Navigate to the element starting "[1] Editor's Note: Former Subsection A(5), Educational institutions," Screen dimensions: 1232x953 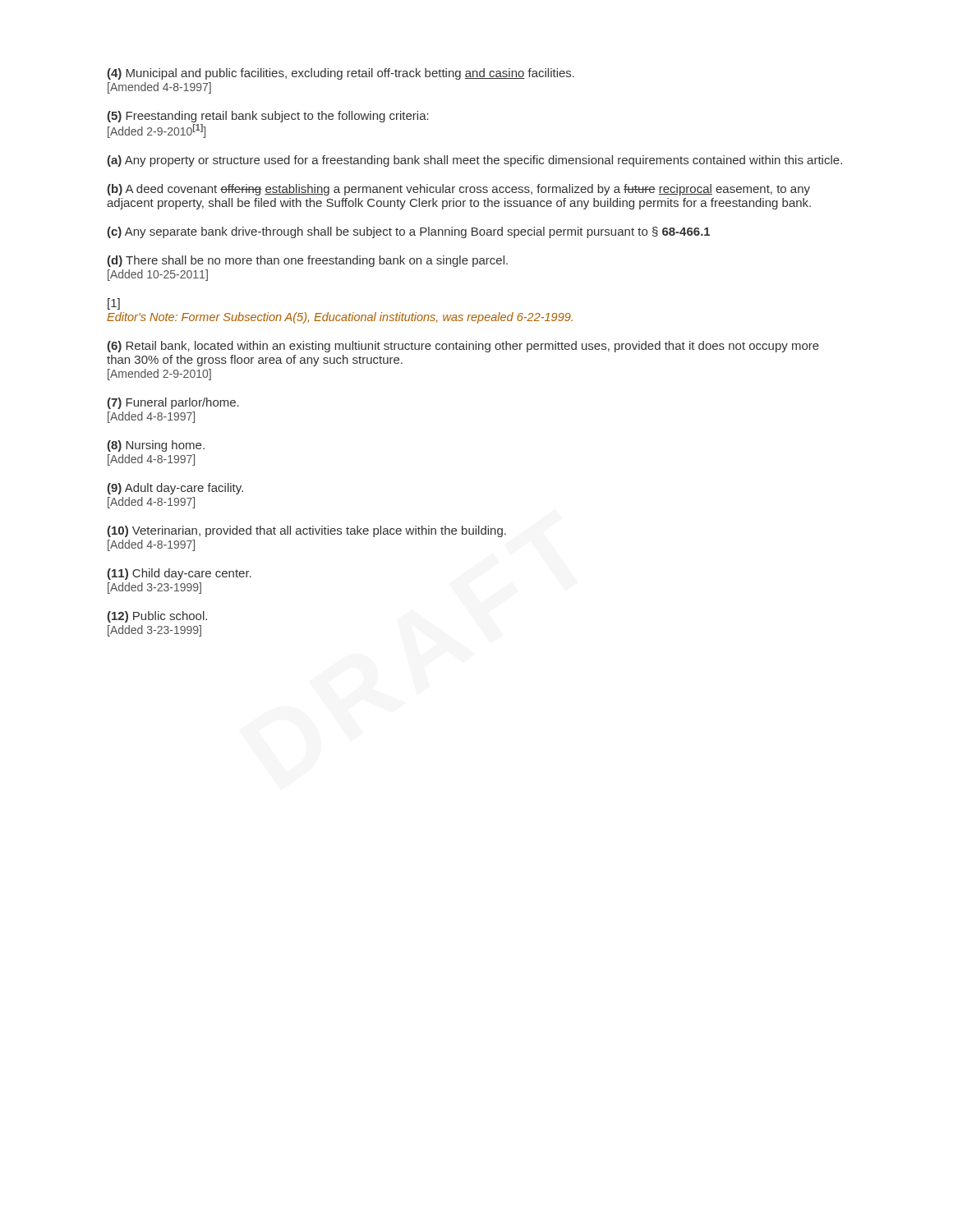pos(340,309)
